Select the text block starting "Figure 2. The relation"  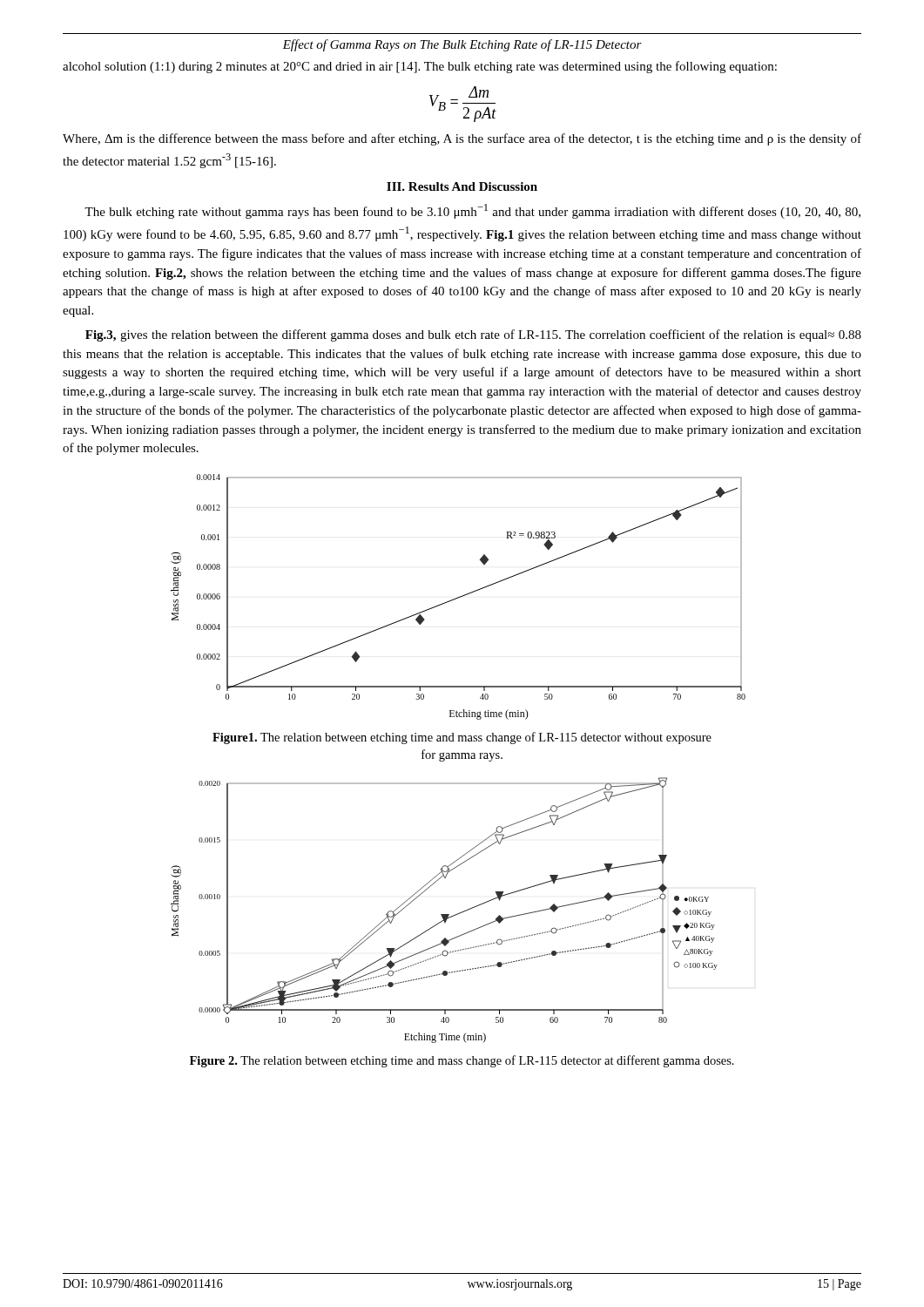[462, 1060]
